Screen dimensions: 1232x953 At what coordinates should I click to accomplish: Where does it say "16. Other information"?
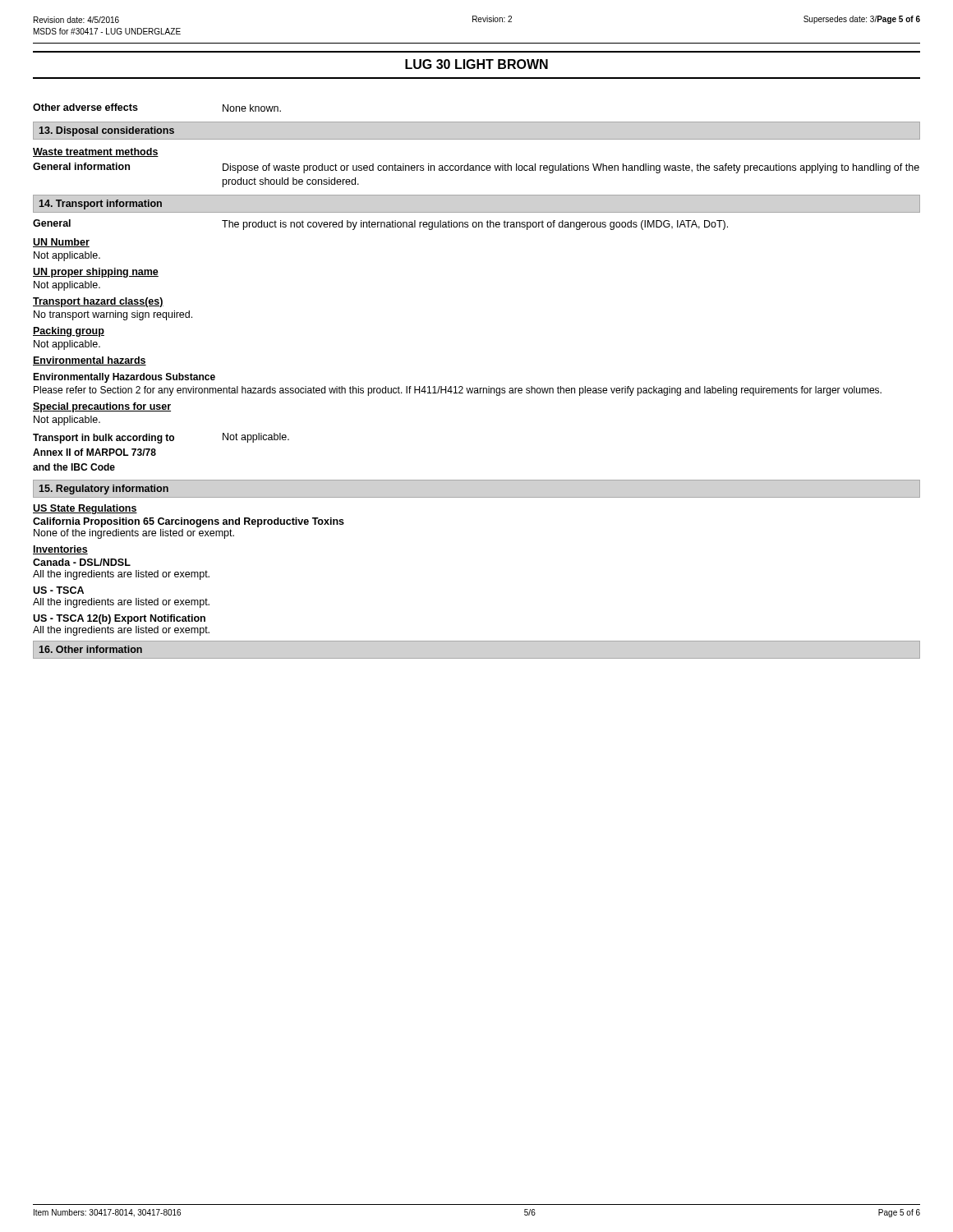pos(91,650)
